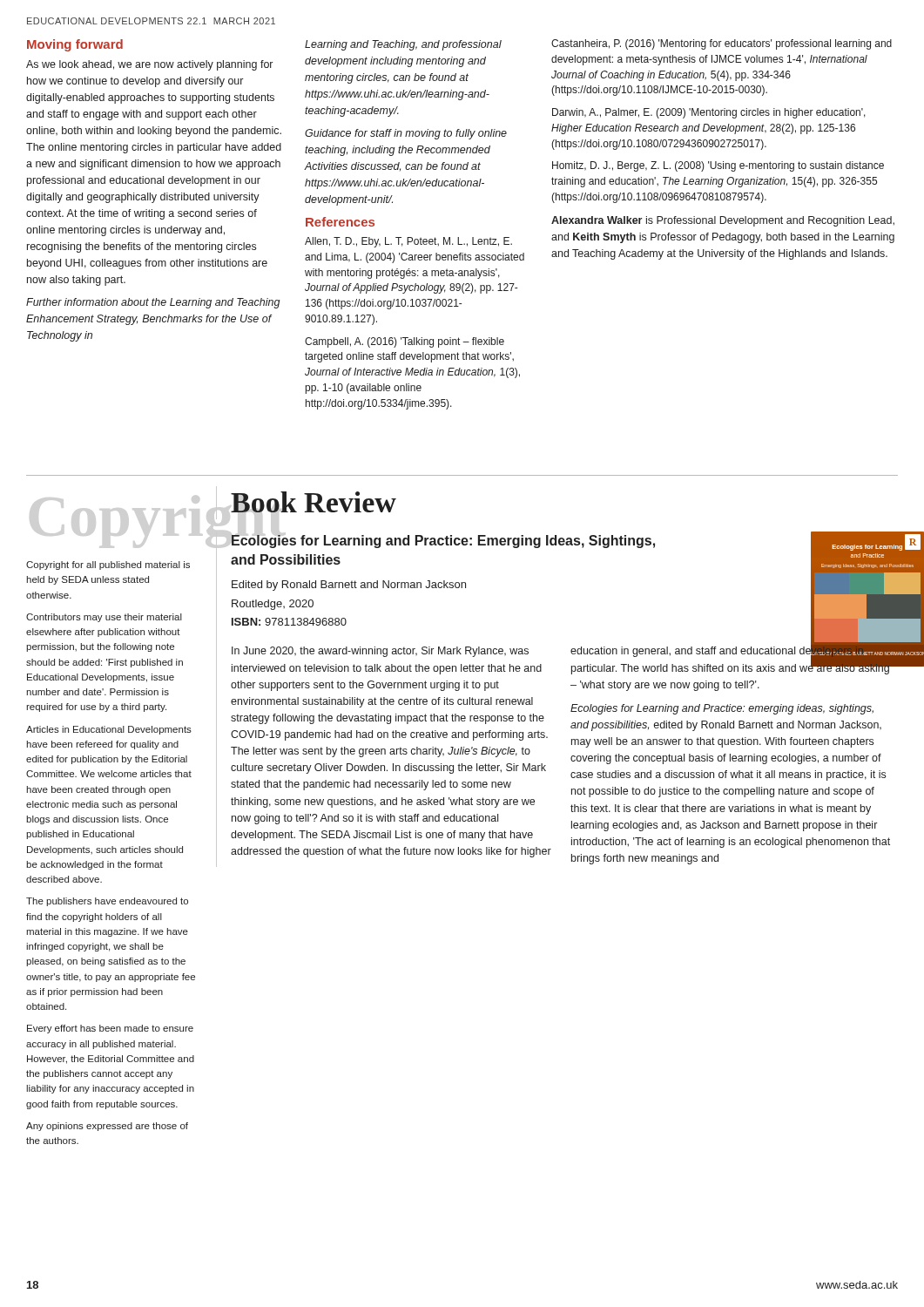
Task: Navigate to the region starting "Castanheira, P. (2016) 'Mentoring for educators' professional learning"
Action: (x=722, y=67)
